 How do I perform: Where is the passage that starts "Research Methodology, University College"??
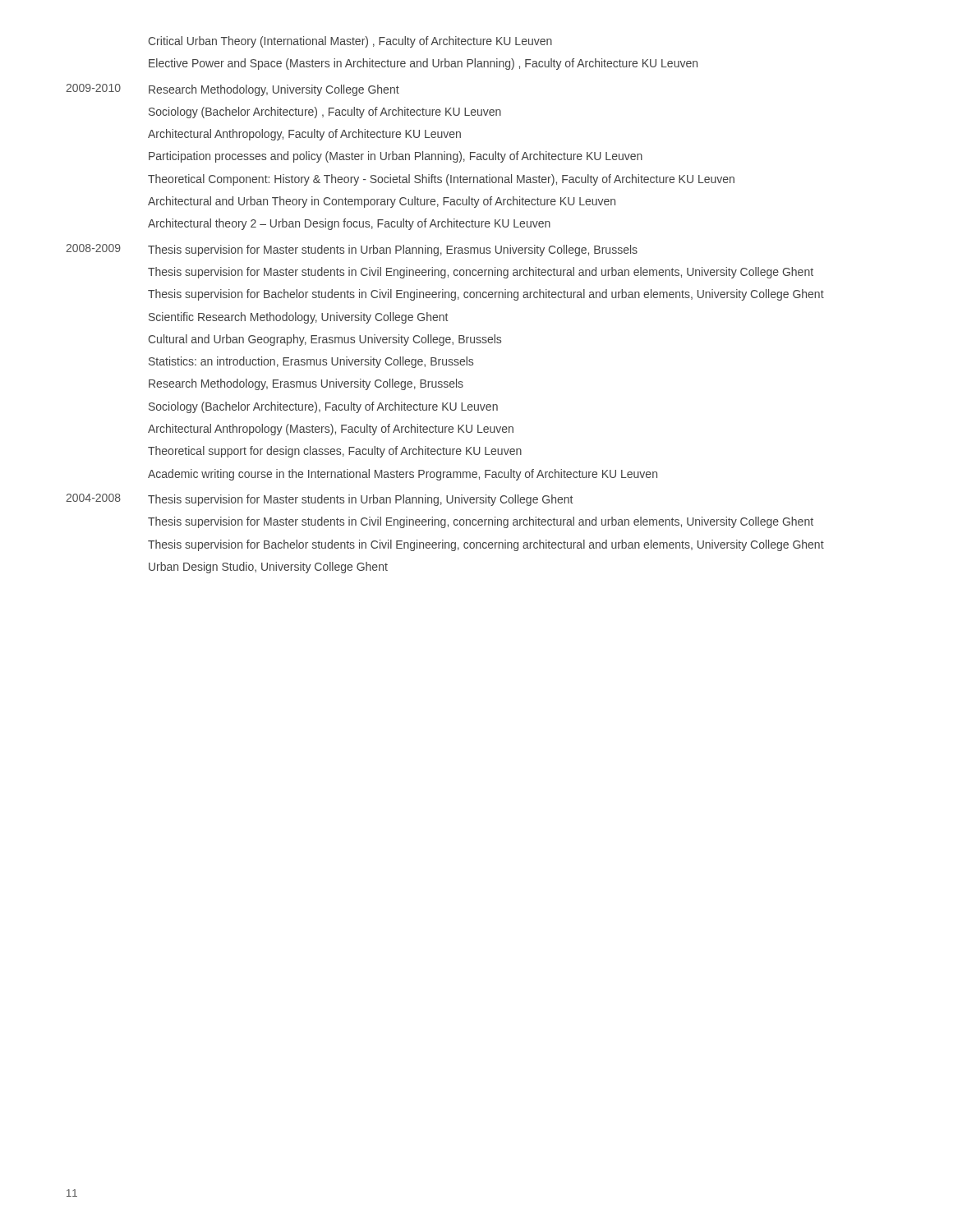tap(273, 89)
